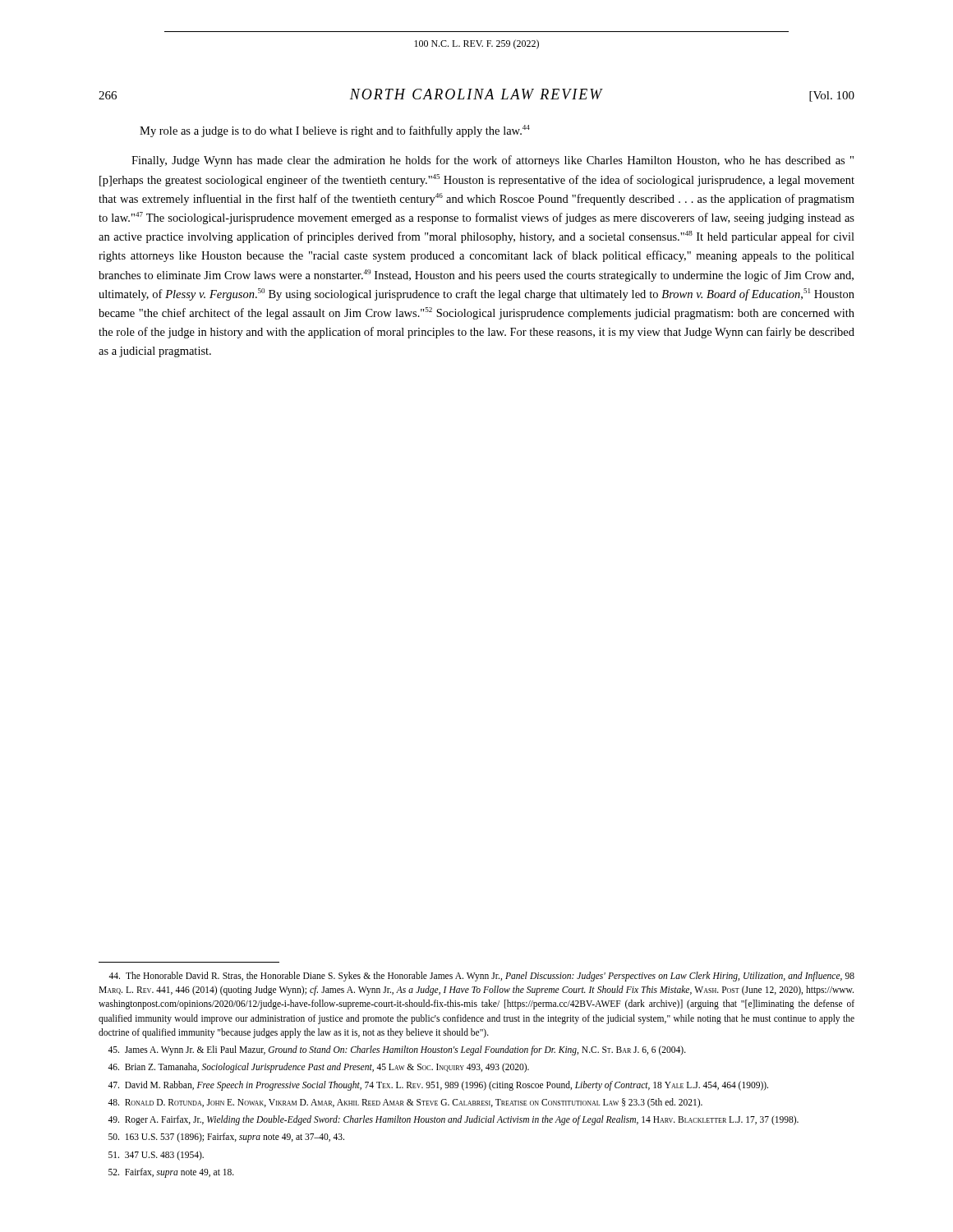Find the footnote containing "Roger A. Fairfax, Jr.,"
This screenshot has height=1232, width=953.
click(449, 1120)
